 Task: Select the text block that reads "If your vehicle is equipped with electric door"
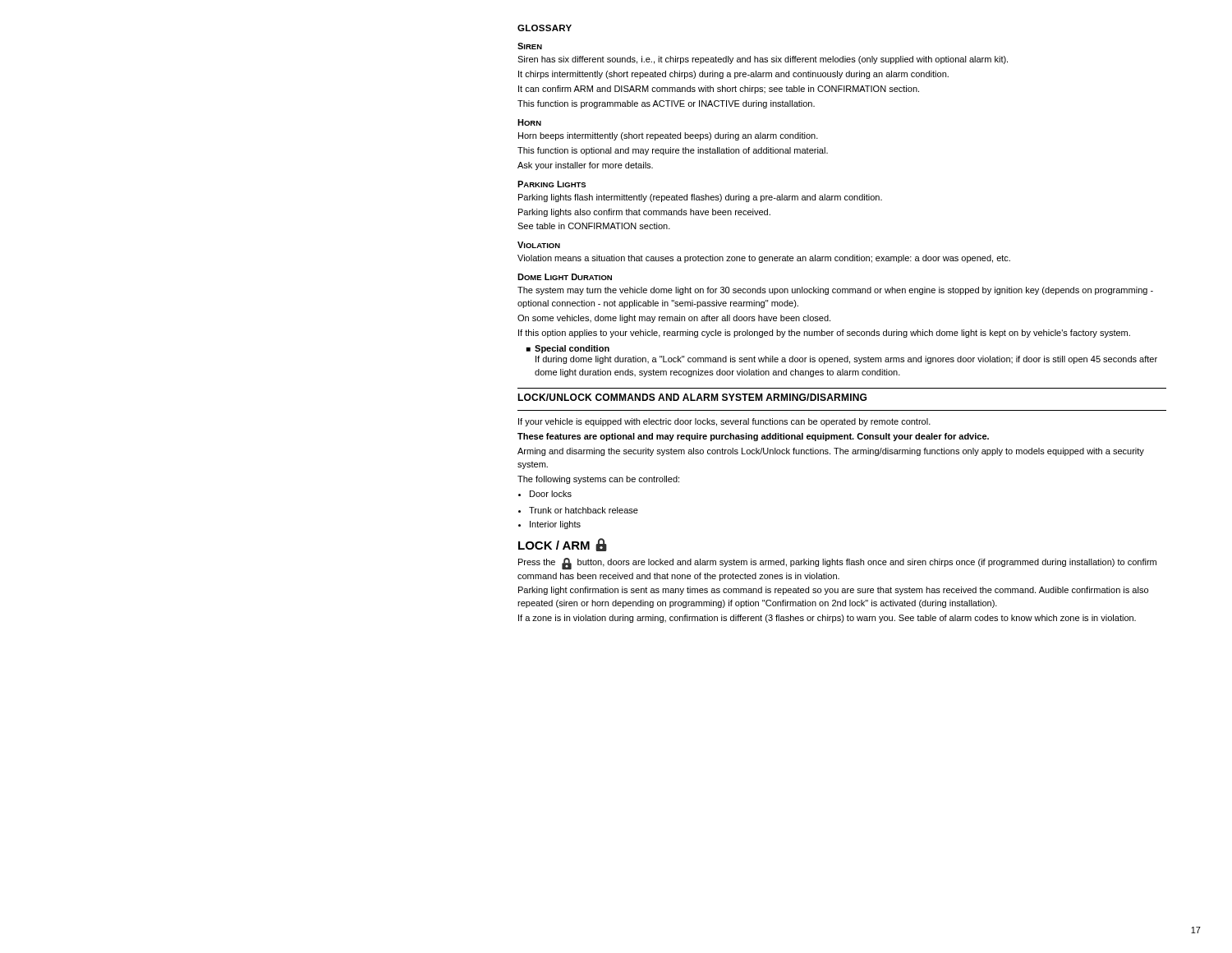point(842,422)
